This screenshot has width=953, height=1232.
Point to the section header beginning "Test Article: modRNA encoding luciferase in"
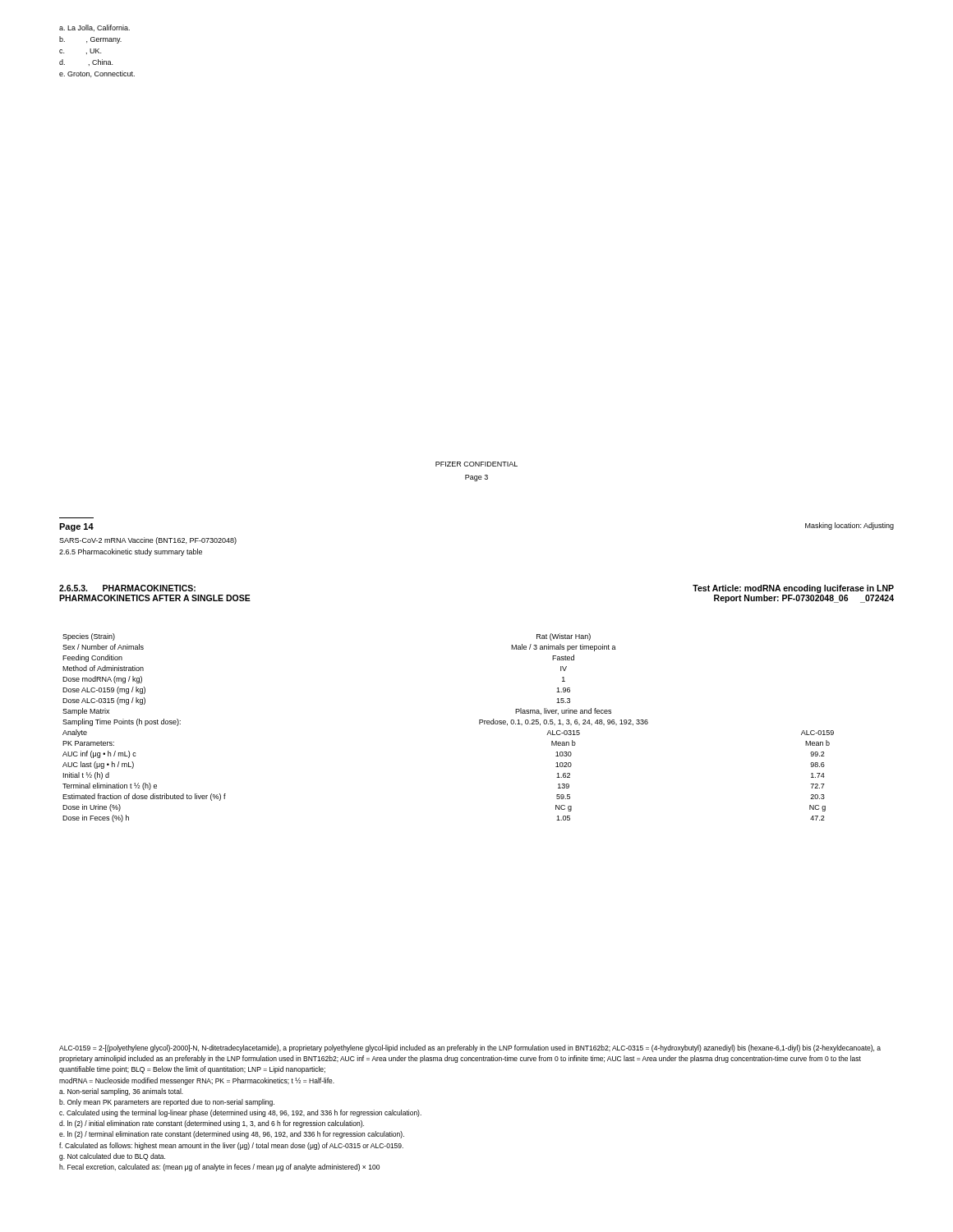tap(793, 593)
